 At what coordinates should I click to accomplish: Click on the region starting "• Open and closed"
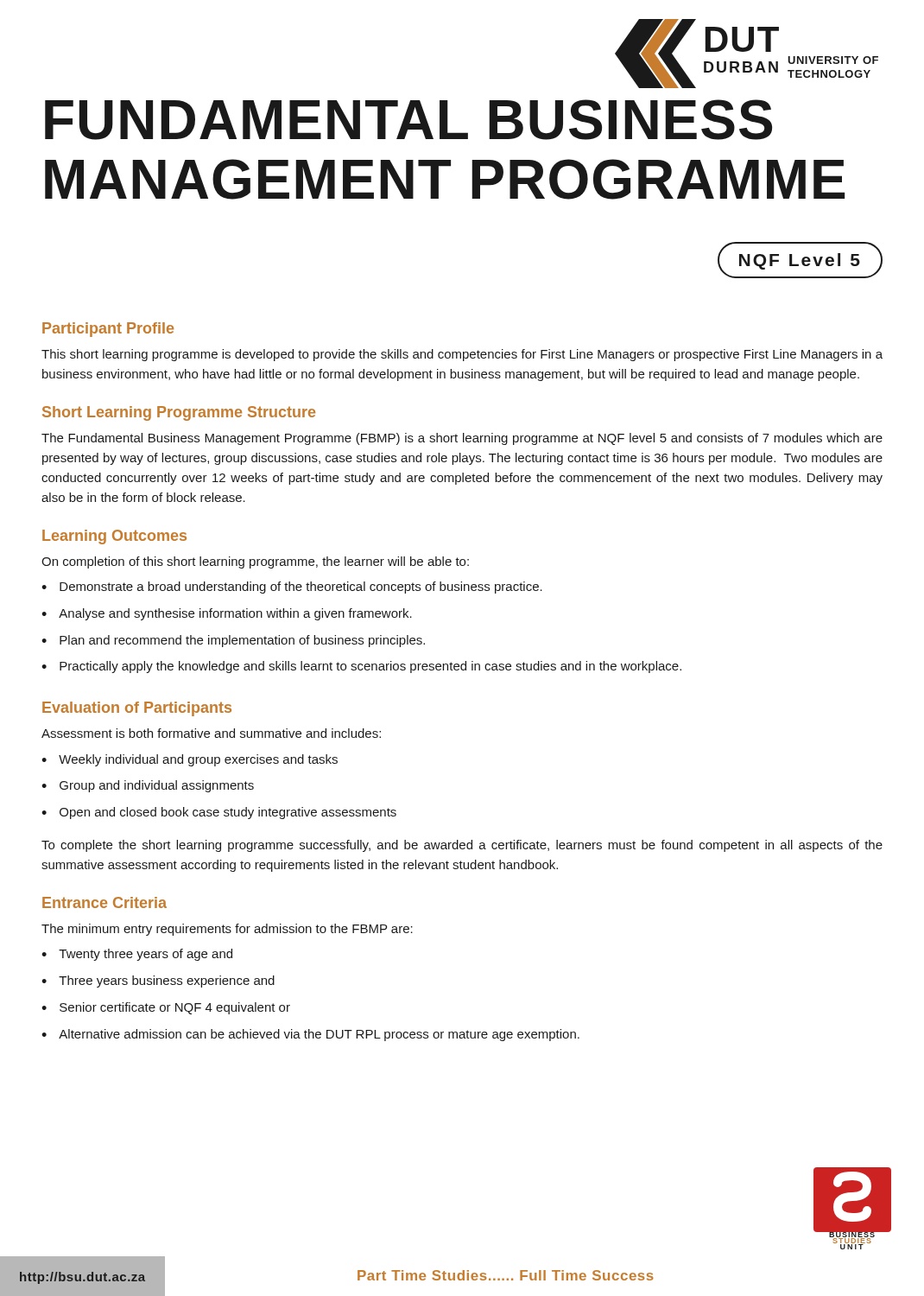pyautogui.click(x=219, y=814)
